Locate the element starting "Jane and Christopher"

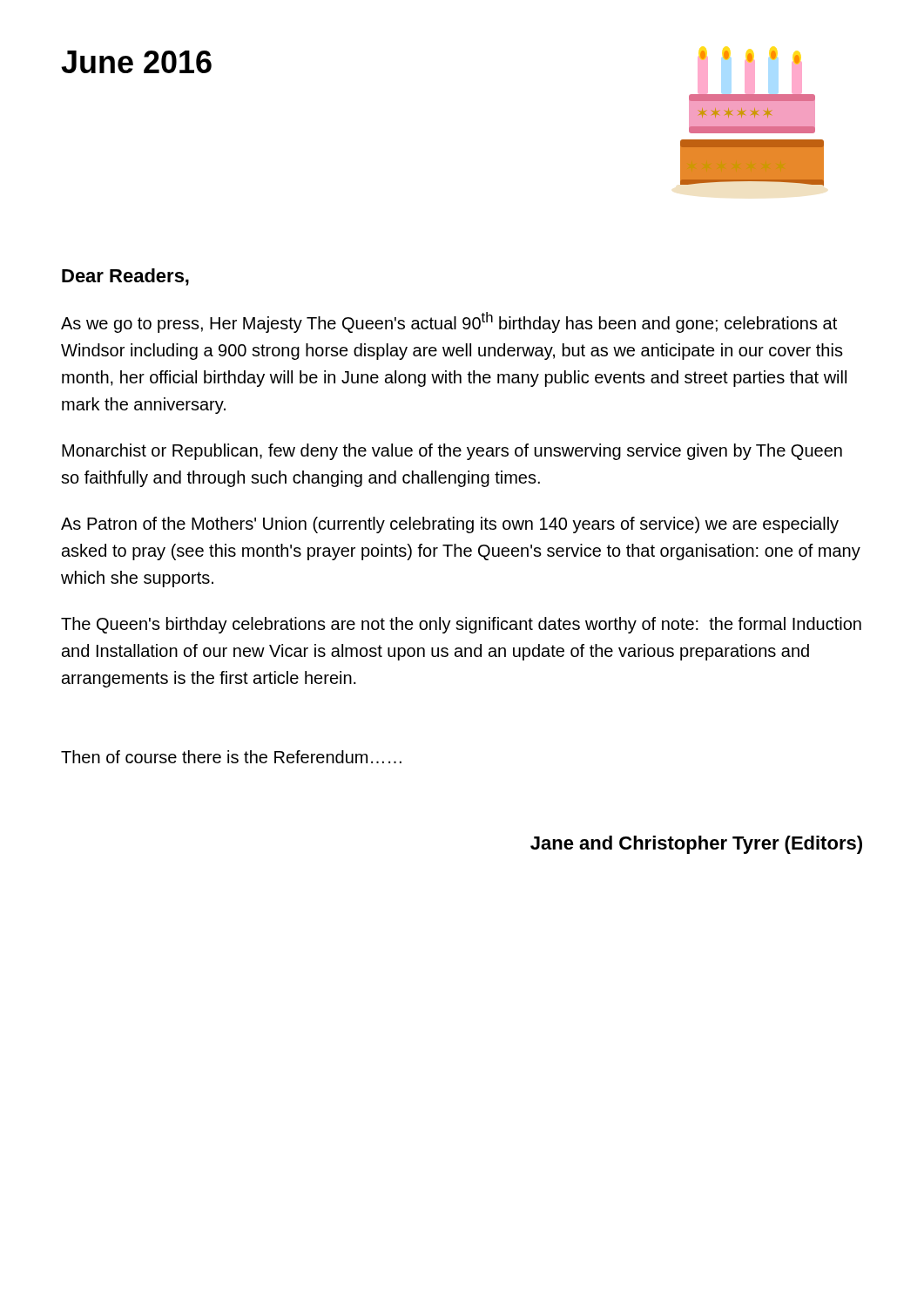tap(697, 843)
